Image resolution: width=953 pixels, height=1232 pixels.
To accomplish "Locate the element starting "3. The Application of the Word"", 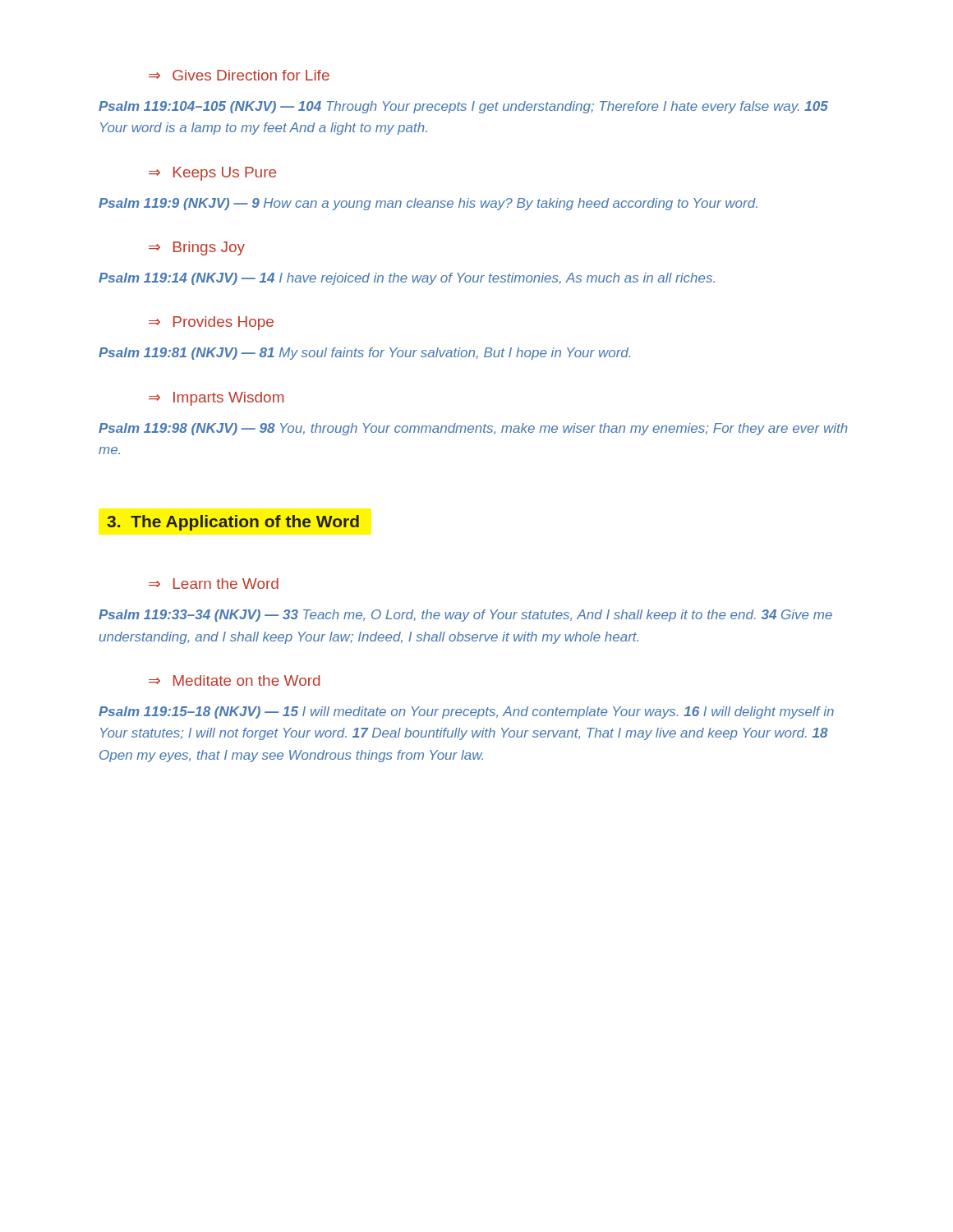I will [x=233, y=521].
